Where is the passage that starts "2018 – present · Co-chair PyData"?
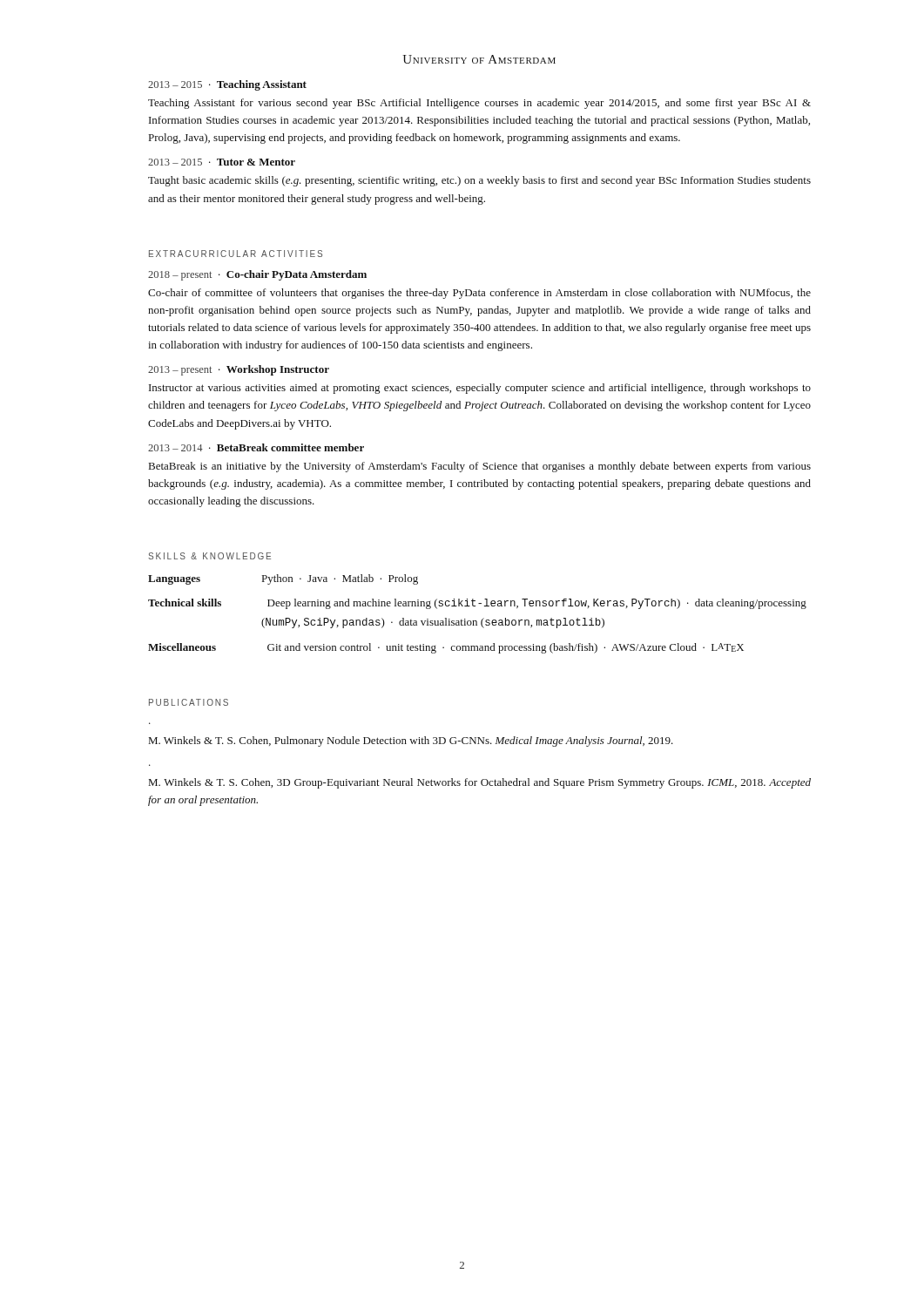924x1307 pixels. click(x=479, y=311)
